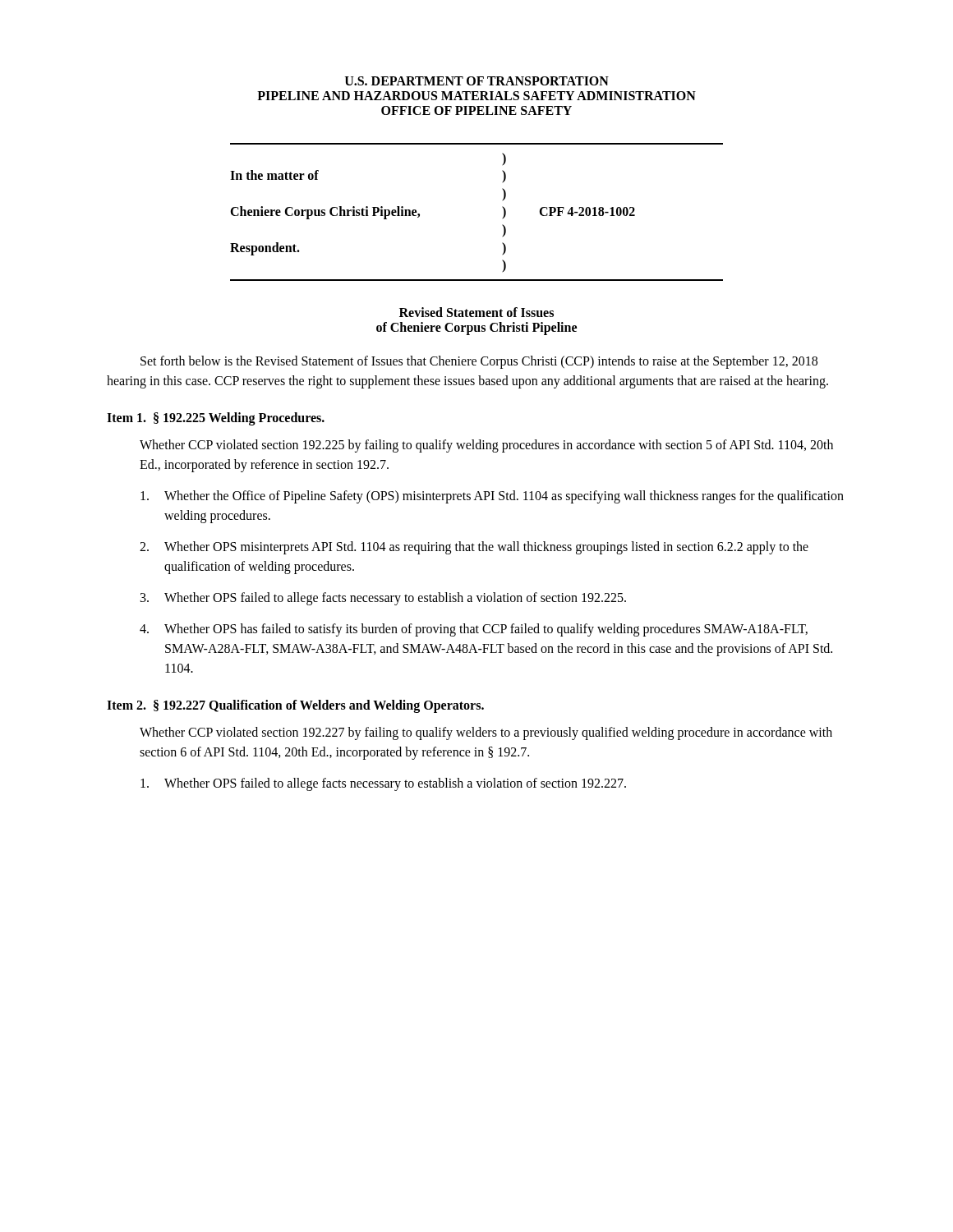Locate the text block starting "Revised Statement of"

click(x=476, y=320)
